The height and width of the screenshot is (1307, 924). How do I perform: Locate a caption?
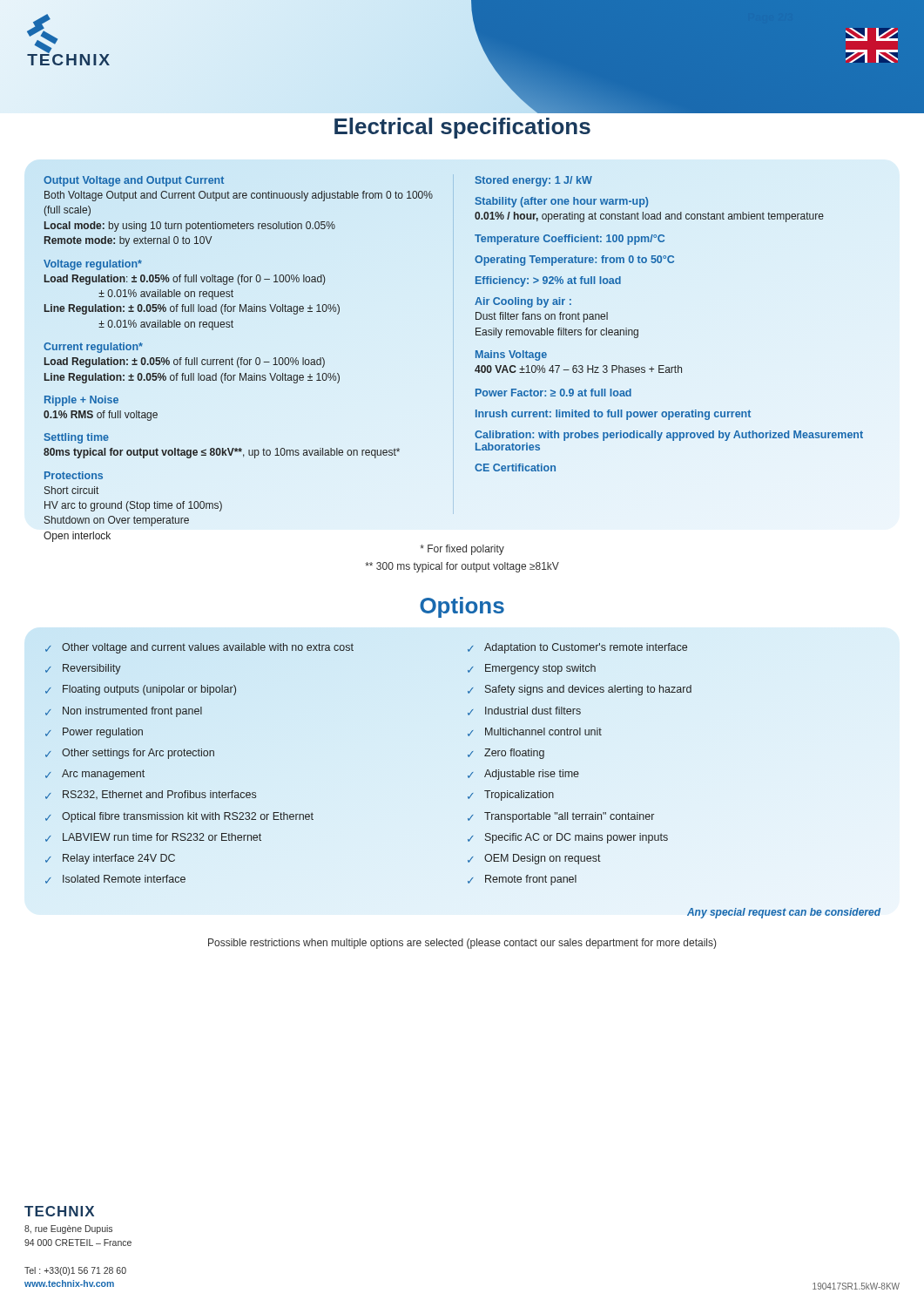click(784, 912)
